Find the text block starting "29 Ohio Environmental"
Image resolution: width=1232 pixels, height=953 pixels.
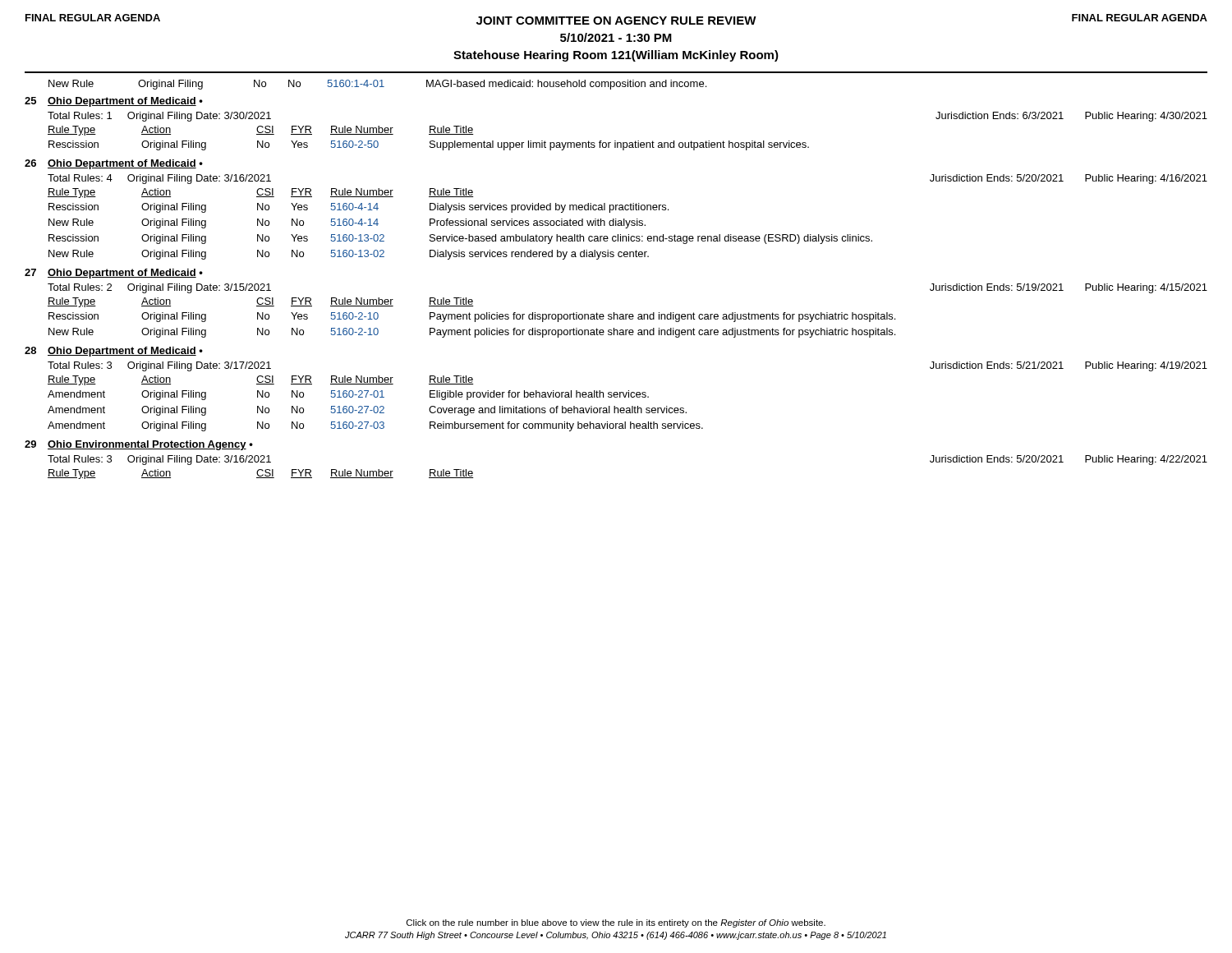tap(139, 444)
